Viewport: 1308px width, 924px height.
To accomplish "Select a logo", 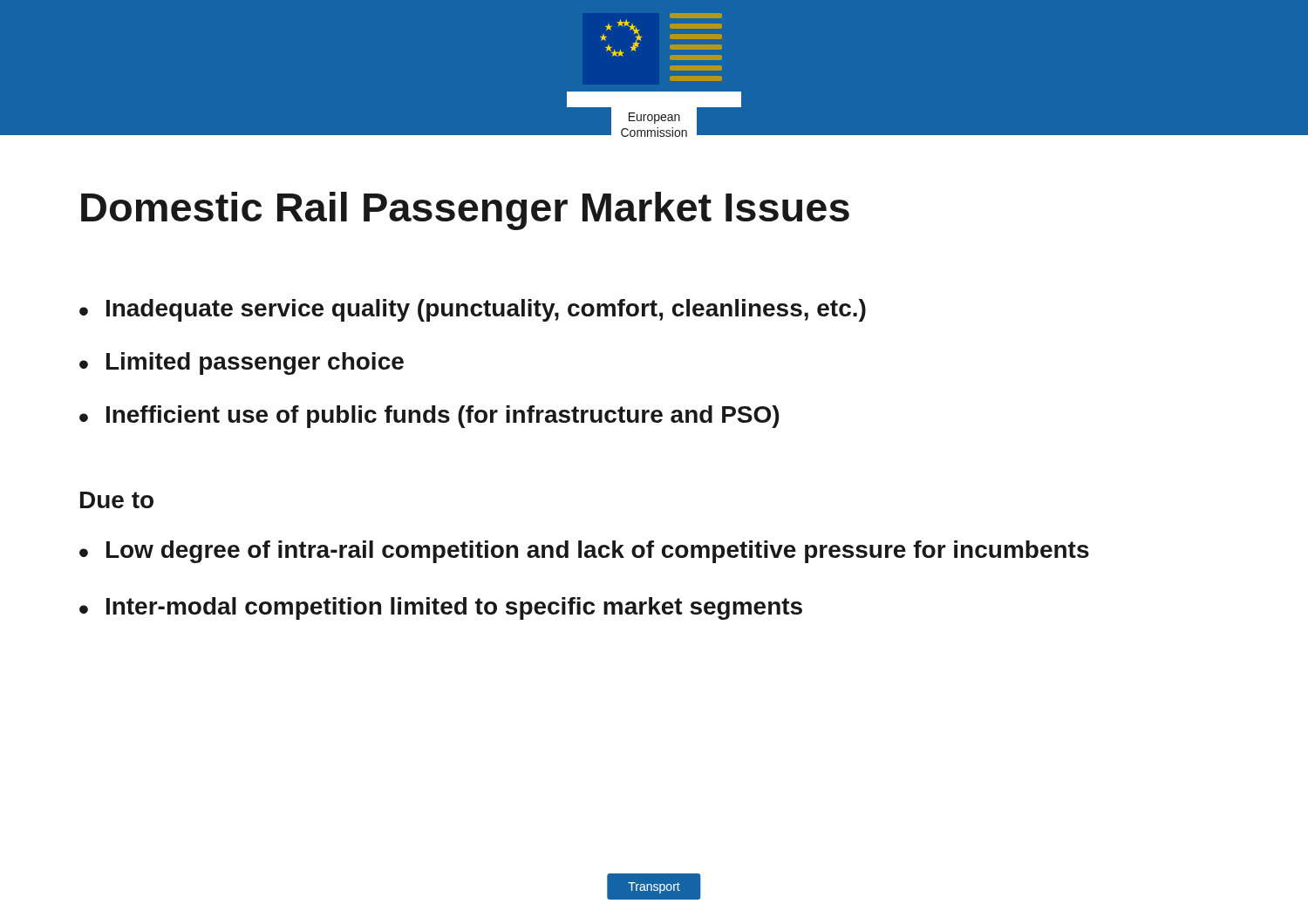I will point(654,73).
